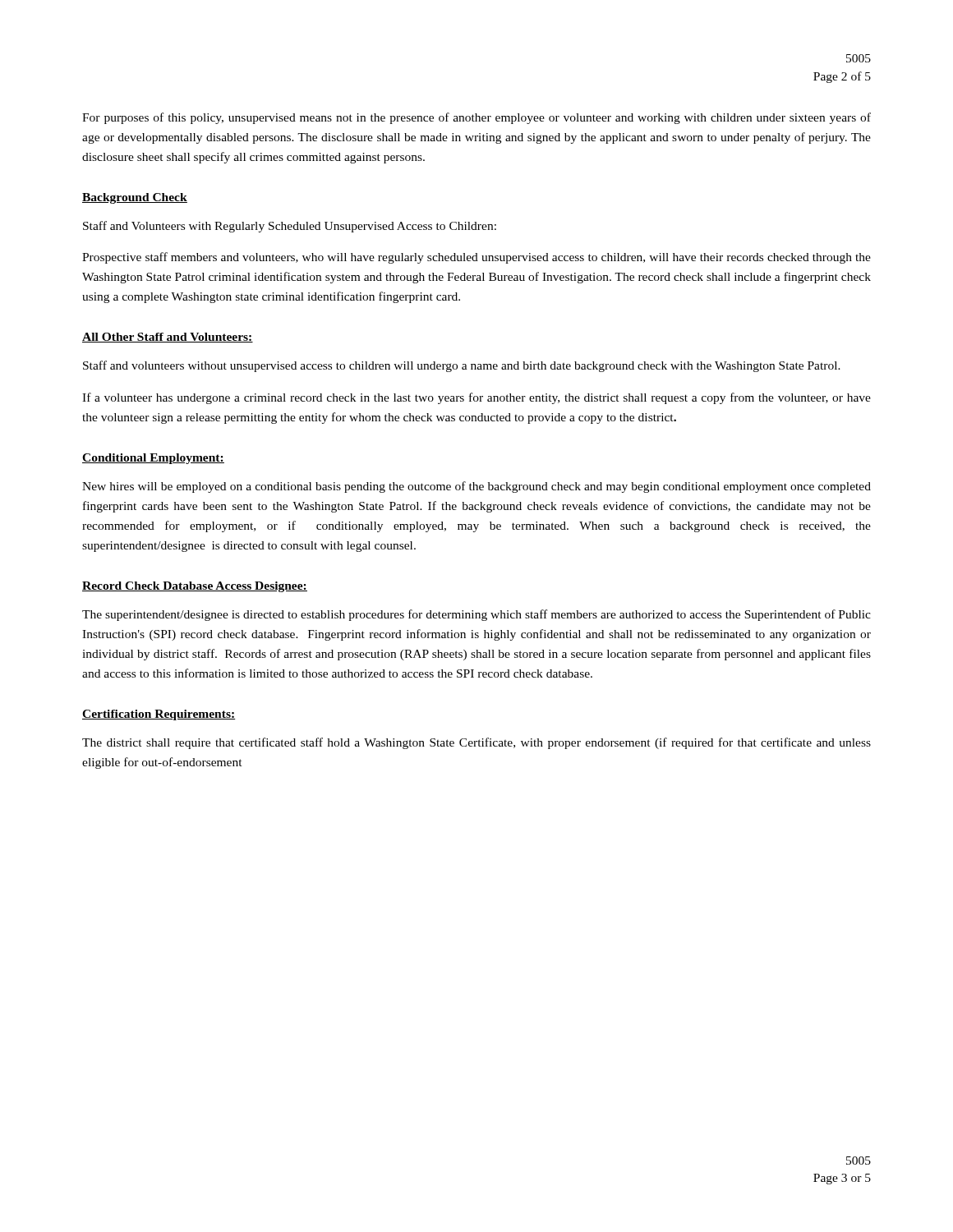Click on the text starting "Background Check"
This screenshot has width=953, height=1232.
point(135,197)
